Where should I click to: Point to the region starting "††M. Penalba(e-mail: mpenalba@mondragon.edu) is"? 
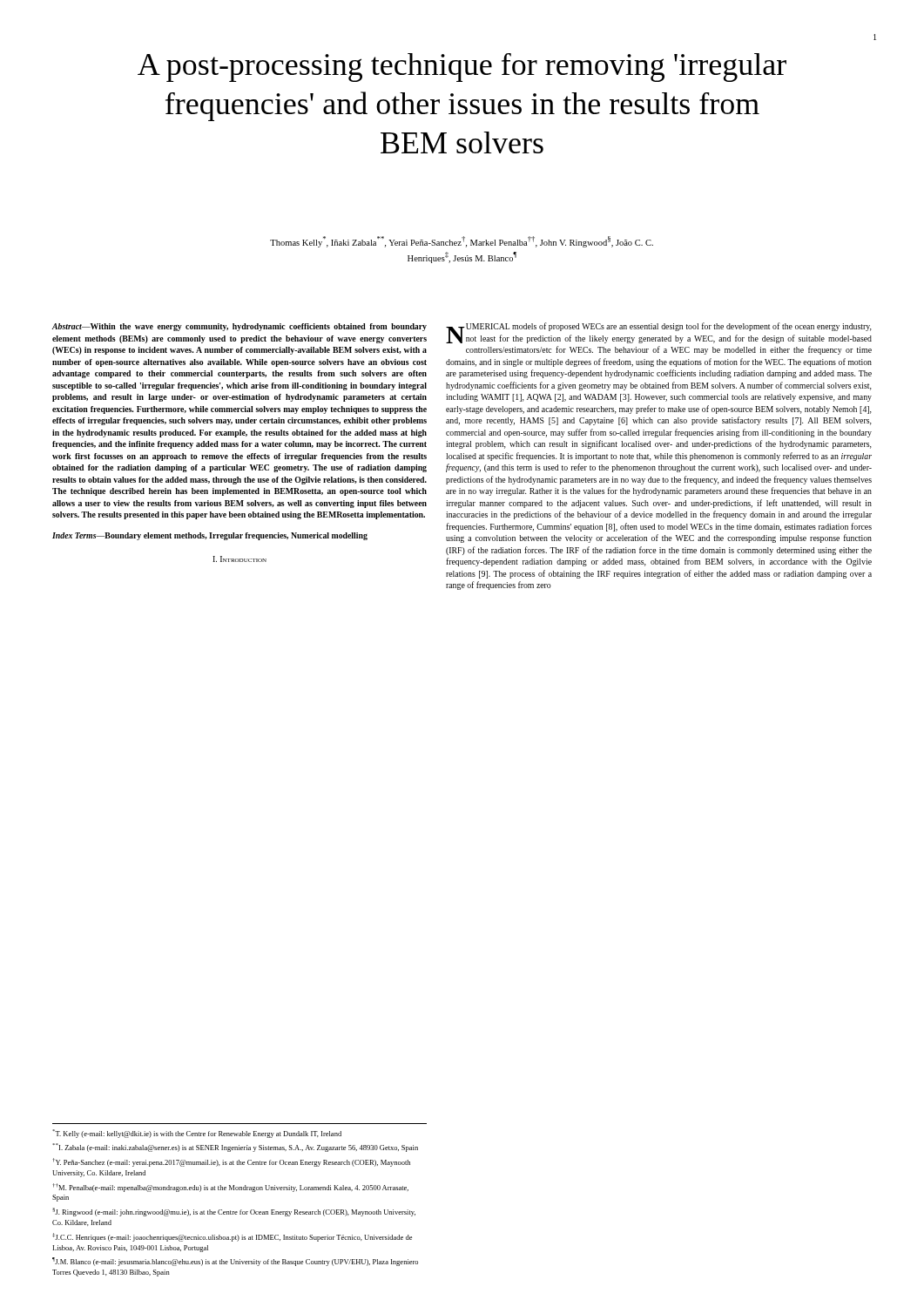tap(231, 1191)
